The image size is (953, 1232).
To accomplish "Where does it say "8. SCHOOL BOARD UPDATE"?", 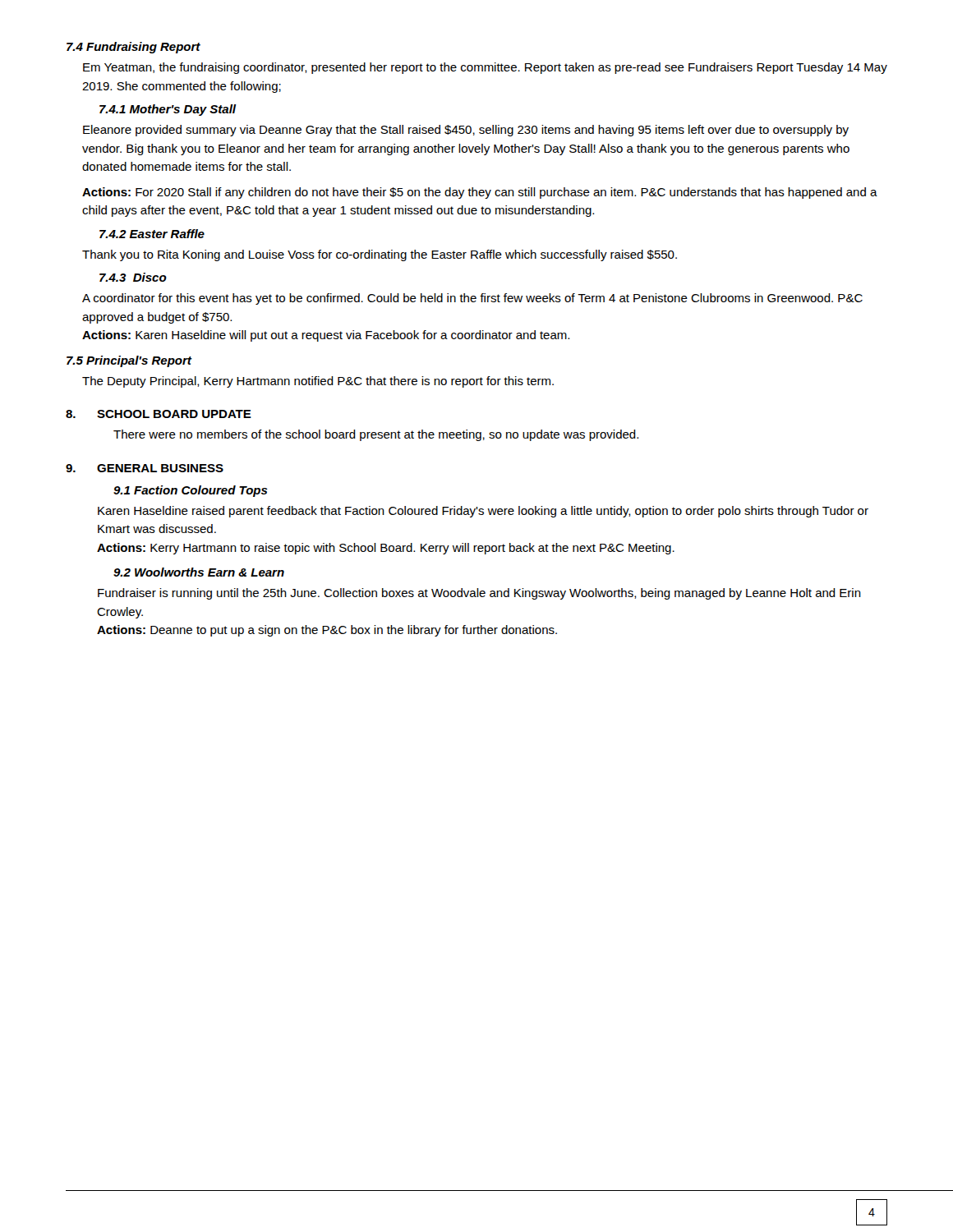I will (158, 414).
